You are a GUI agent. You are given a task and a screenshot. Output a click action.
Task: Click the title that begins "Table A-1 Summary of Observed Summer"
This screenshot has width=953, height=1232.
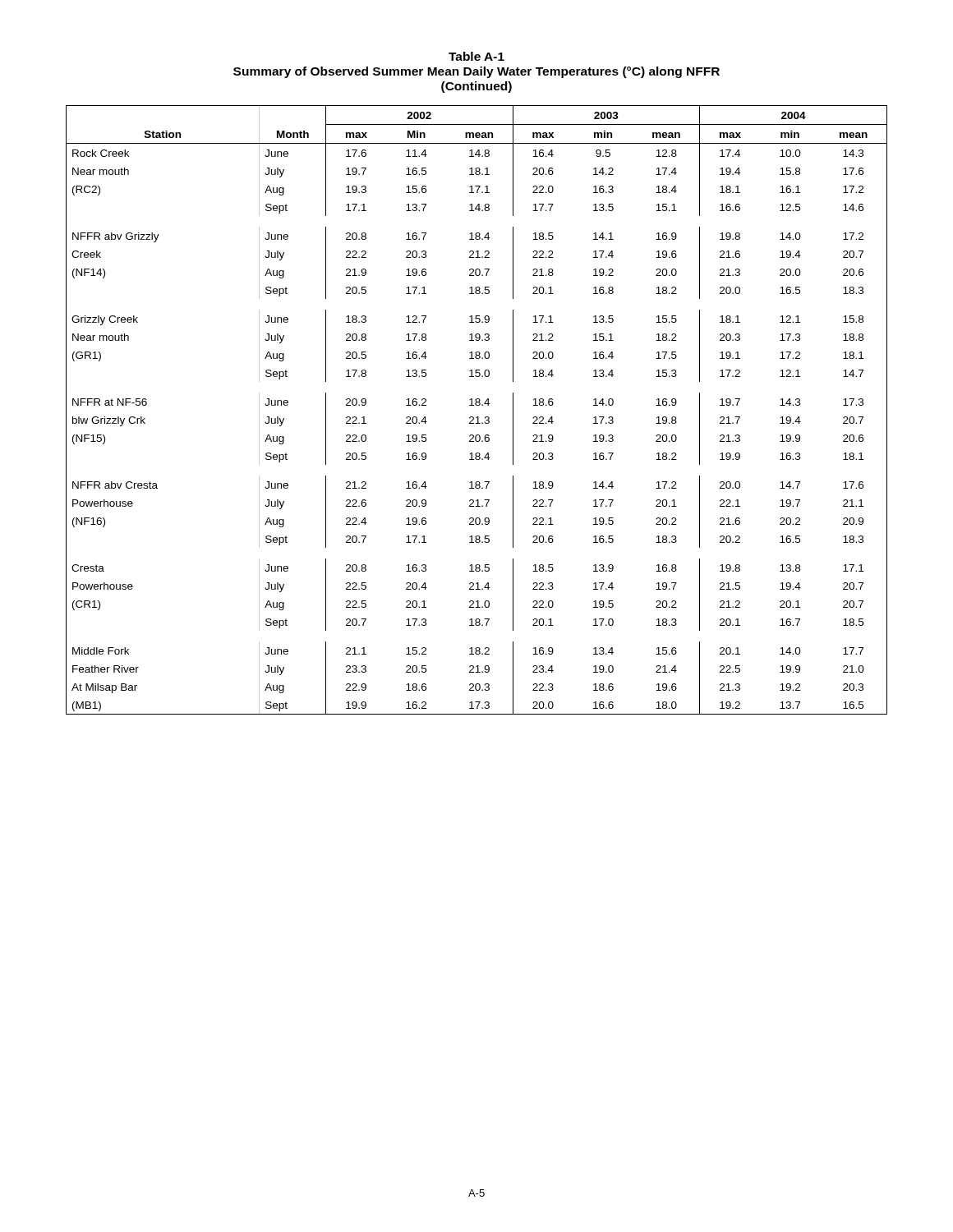476,71
